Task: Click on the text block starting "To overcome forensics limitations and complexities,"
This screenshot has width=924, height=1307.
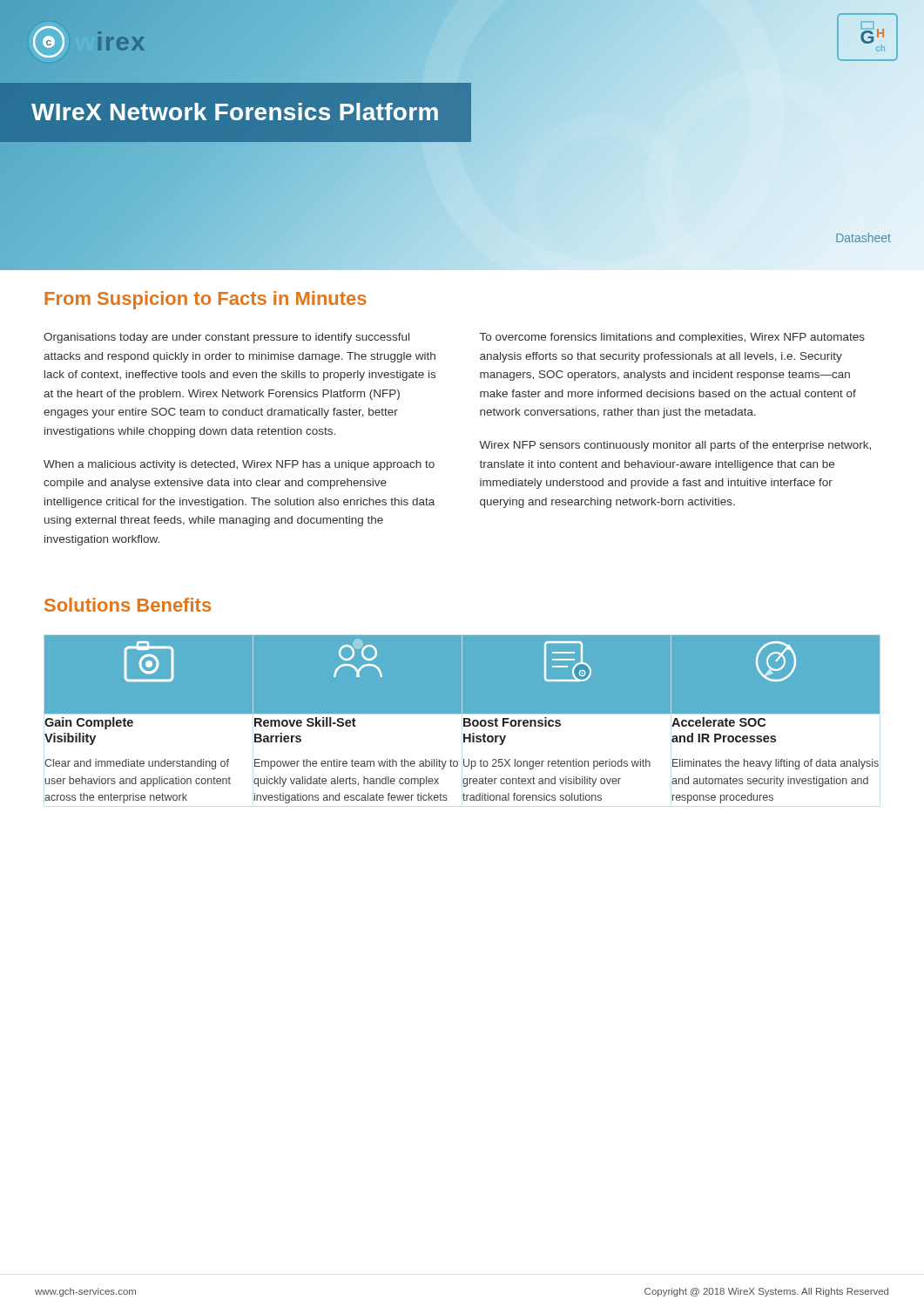Action: click(x=680, y=419)
